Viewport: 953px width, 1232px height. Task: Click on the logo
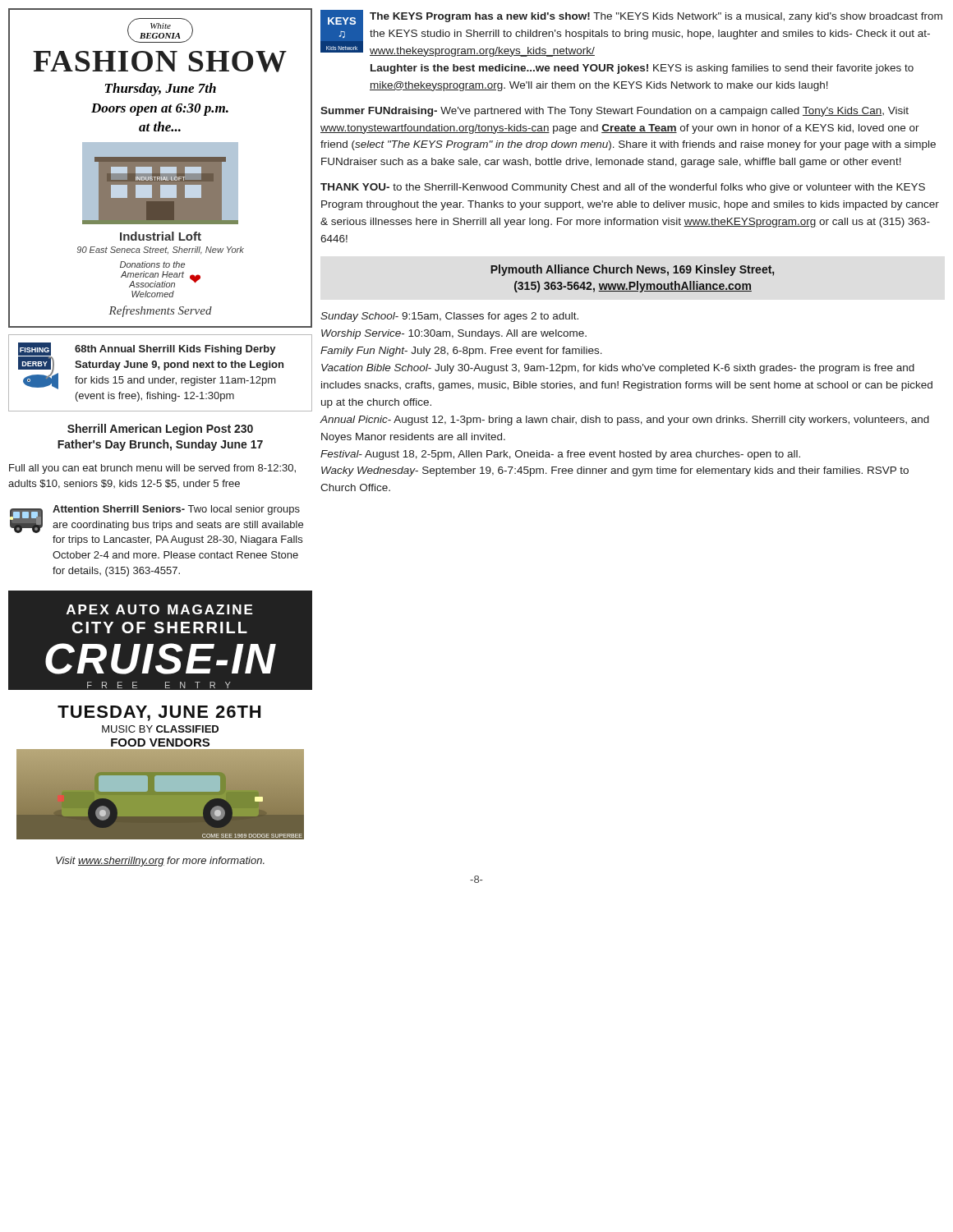pyautogui.click(x=342, y=34)
